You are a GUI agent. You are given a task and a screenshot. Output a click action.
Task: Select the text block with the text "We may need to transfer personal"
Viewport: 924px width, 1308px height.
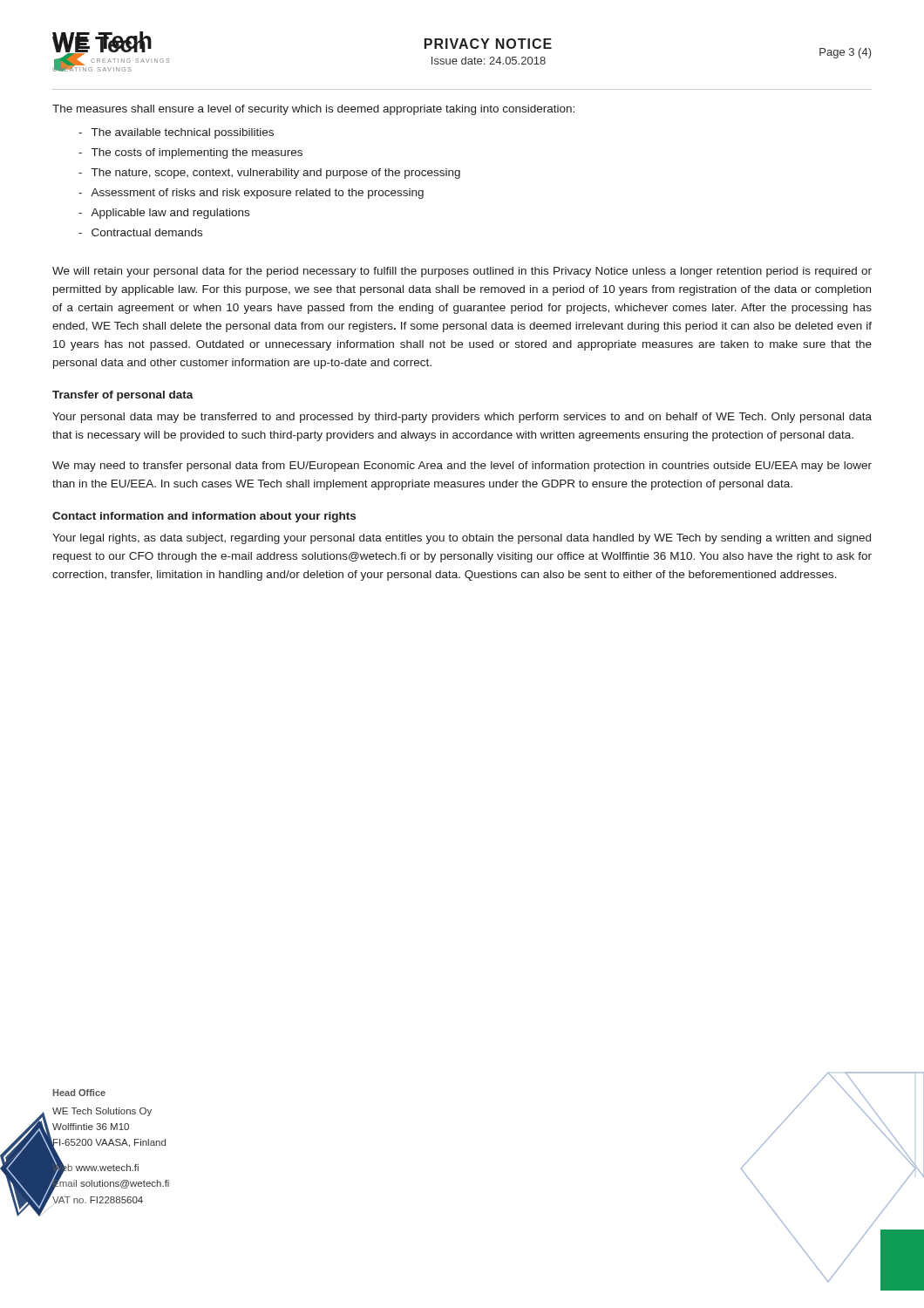(462, 474)
